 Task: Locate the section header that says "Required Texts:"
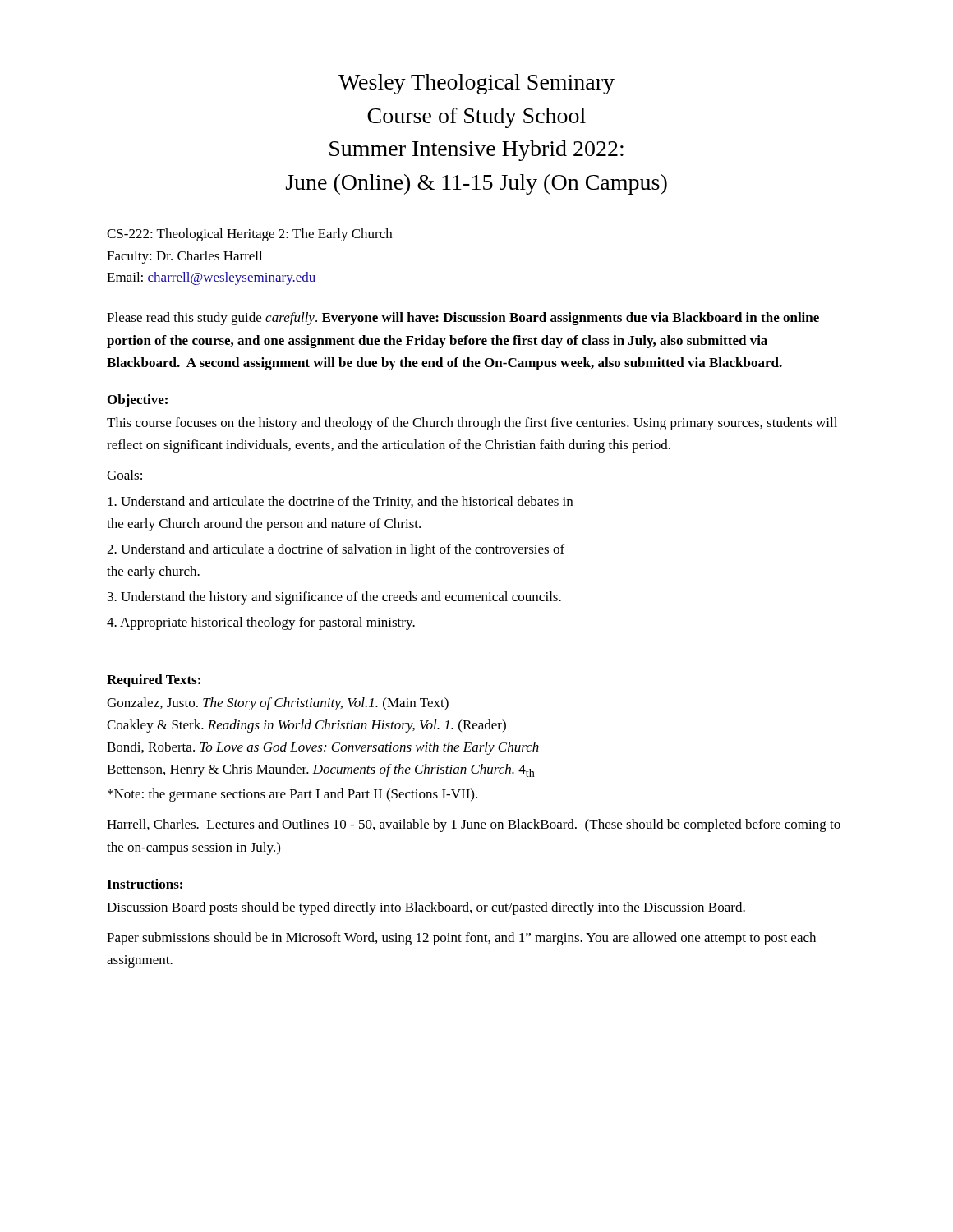[x=154, y=679]
